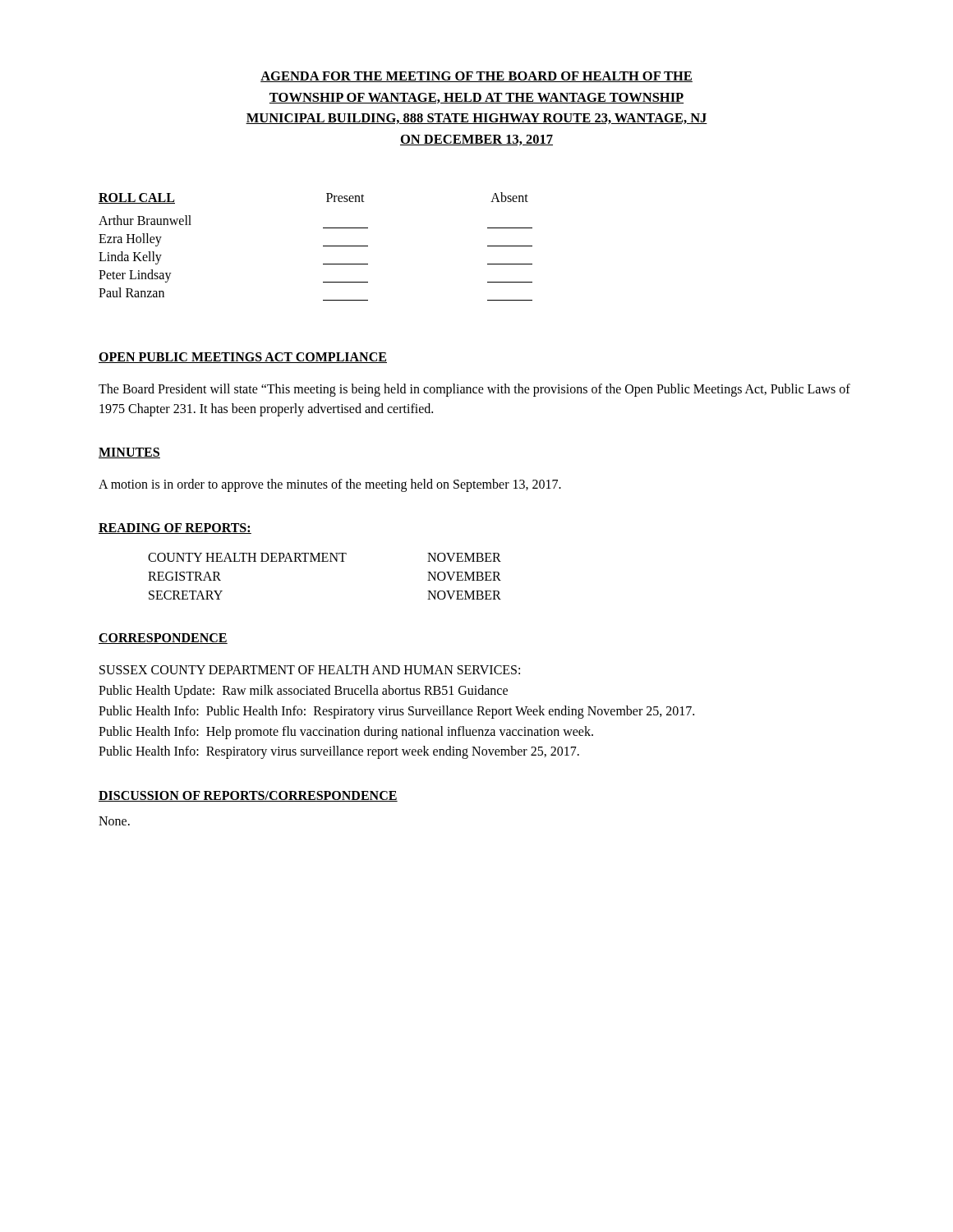Viewport: 953px width, 1232px height.
Task: Locate the table with the text "ROLL CALL Present Absent"
Action: click(476, 246)
